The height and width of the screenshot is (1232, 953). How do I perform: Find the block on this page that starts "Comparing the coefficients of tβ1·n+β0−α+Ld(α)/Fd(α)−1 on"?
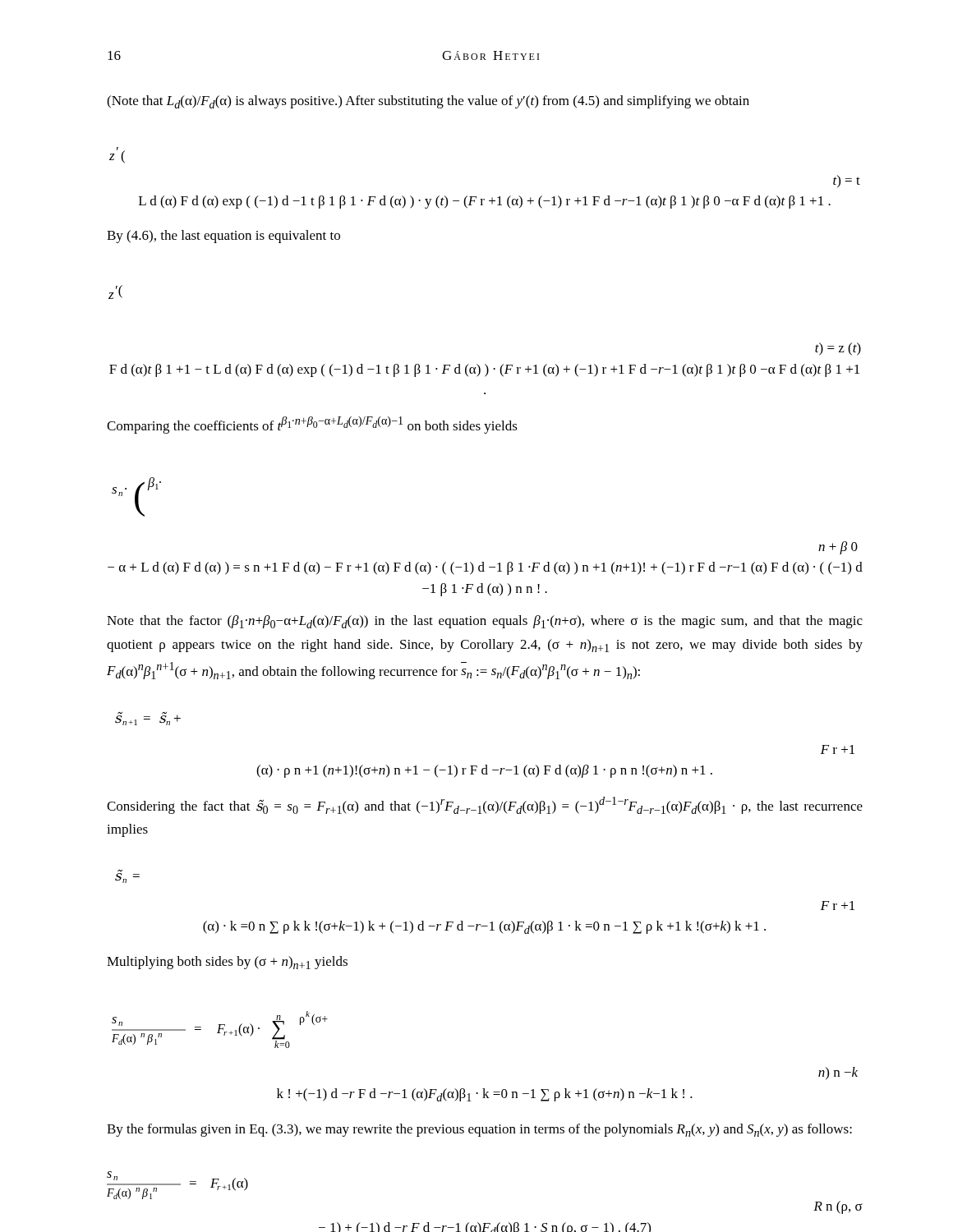(x=312, y=423)
